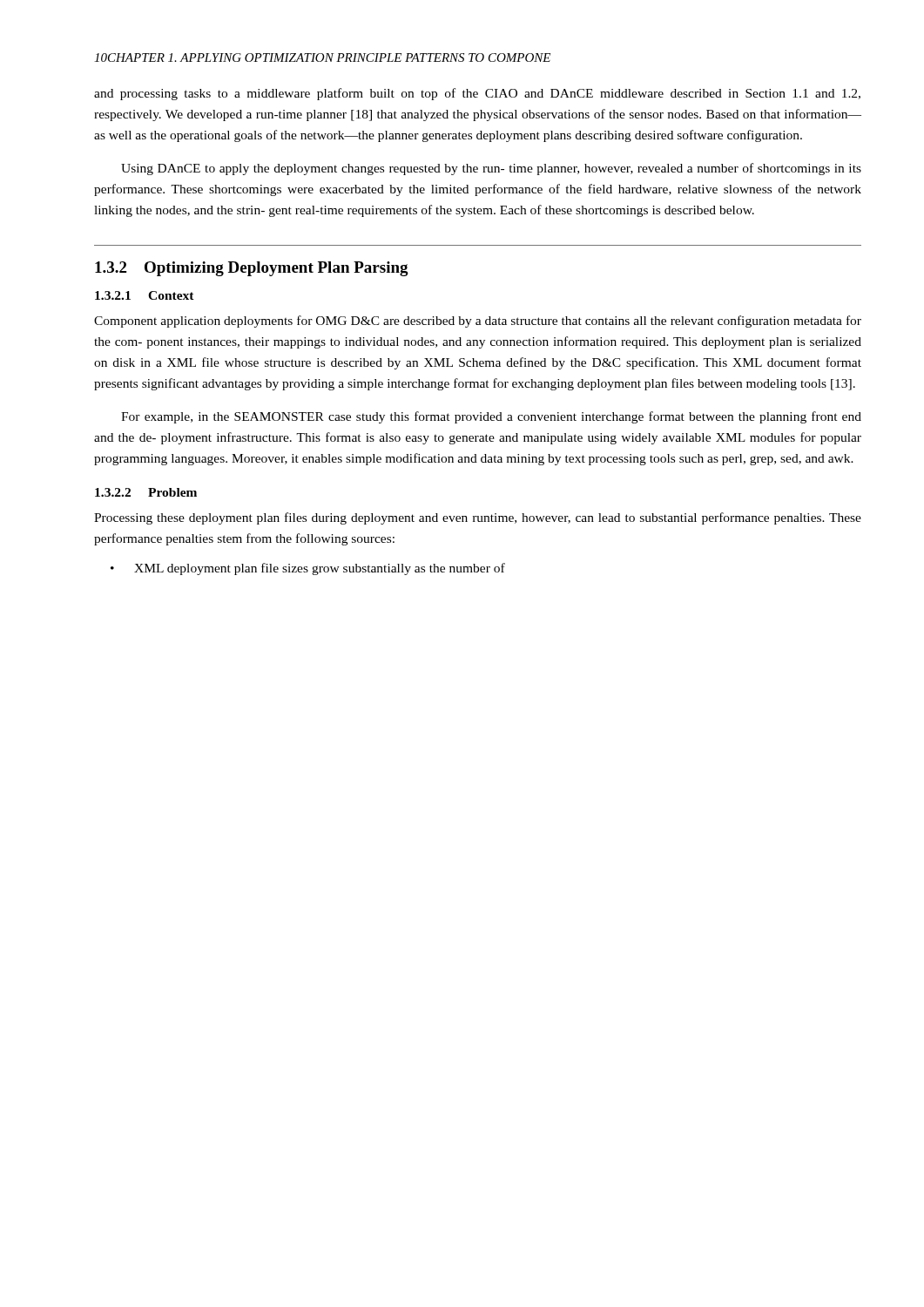Screen dimensions: 1307x924
Task: Select the text starting "Using DAnCE to apply the deployment"
Action: [x=478, y=189]
